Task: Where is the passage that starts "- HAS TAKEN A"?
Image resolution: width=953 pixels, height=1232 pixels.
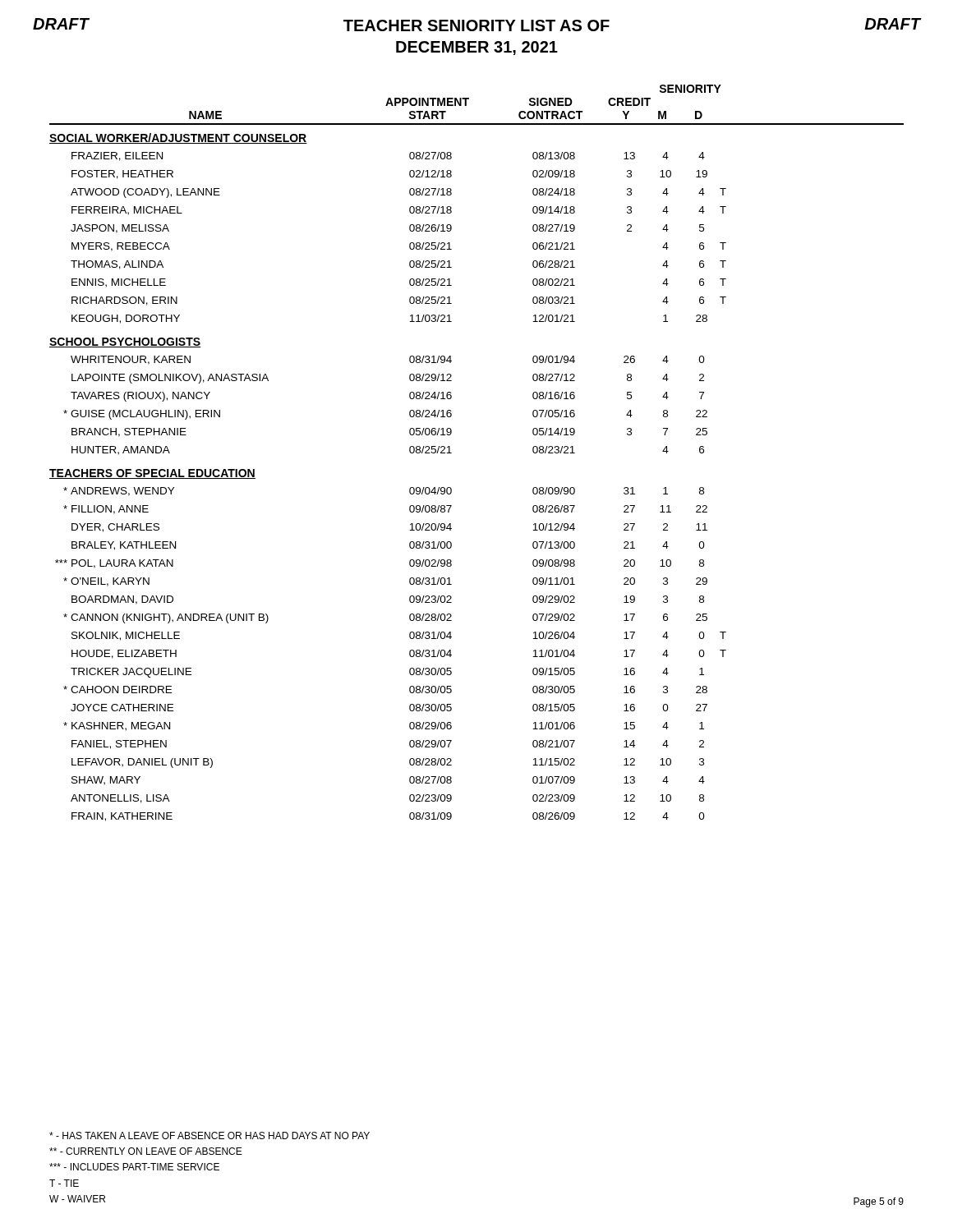Action: (210, 1136)
